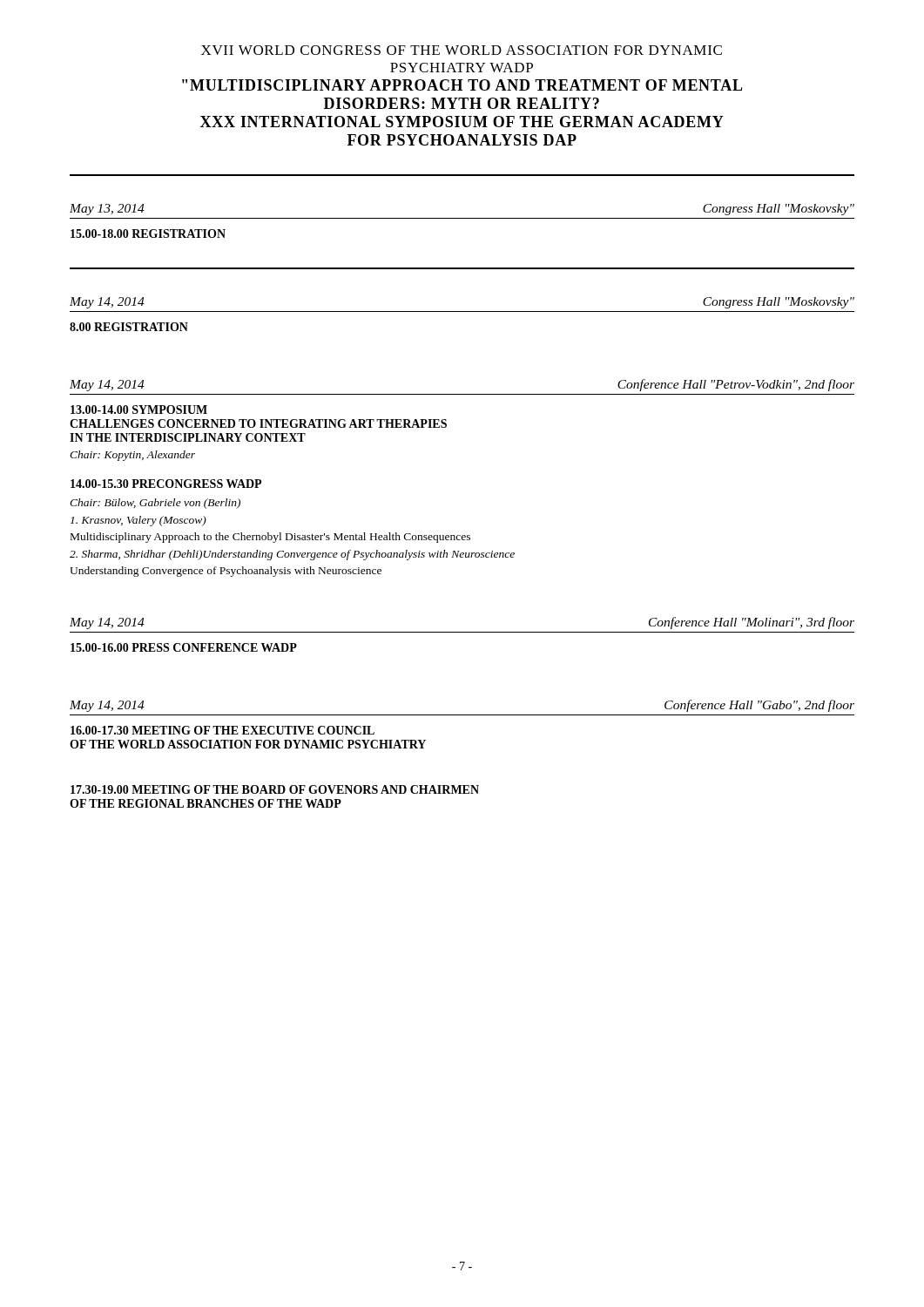Select the passage starting "14.00-15.30 PRECONGRESS WADP"

click(x=166, y=484)
